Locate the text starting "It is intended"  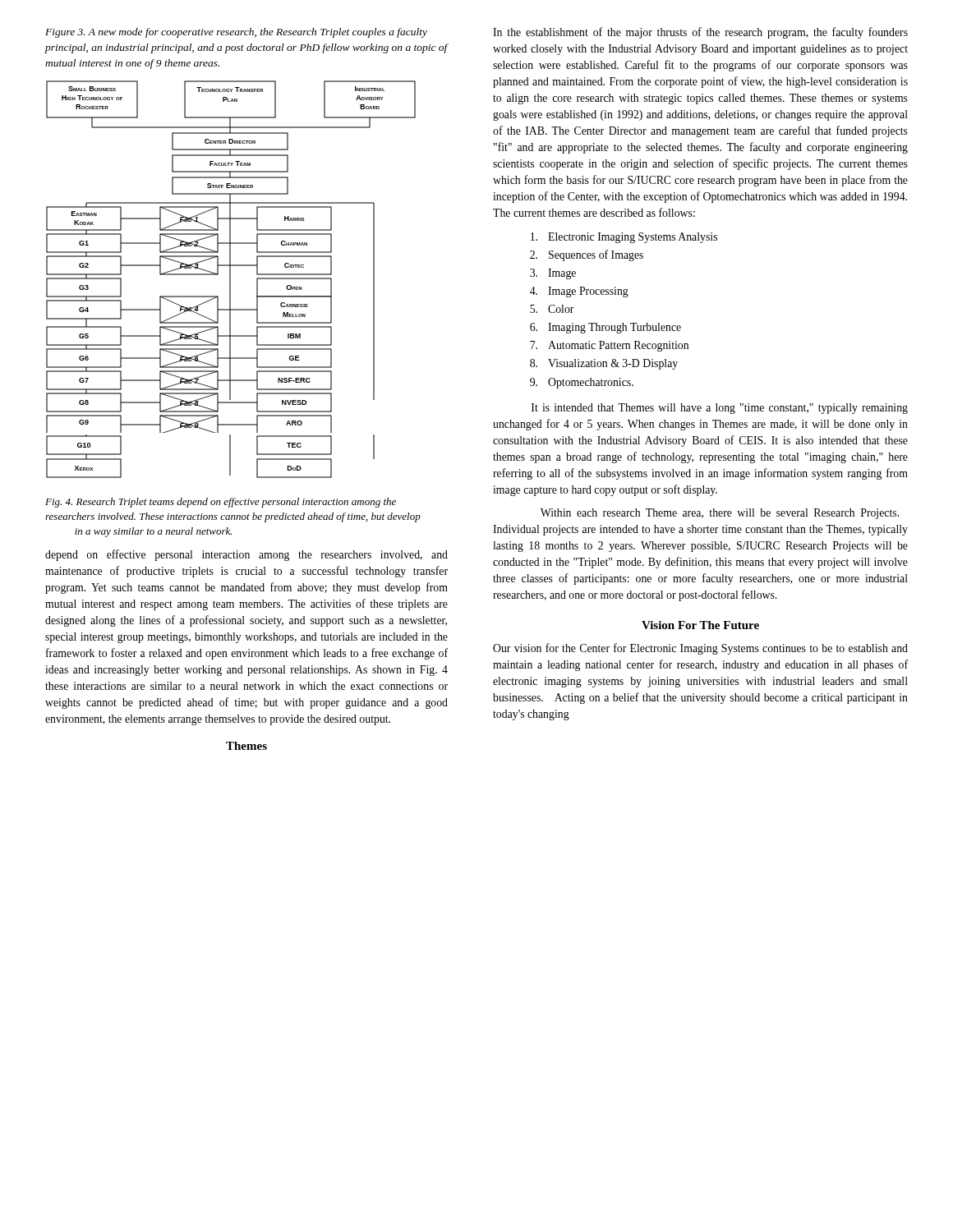[700, 449]
